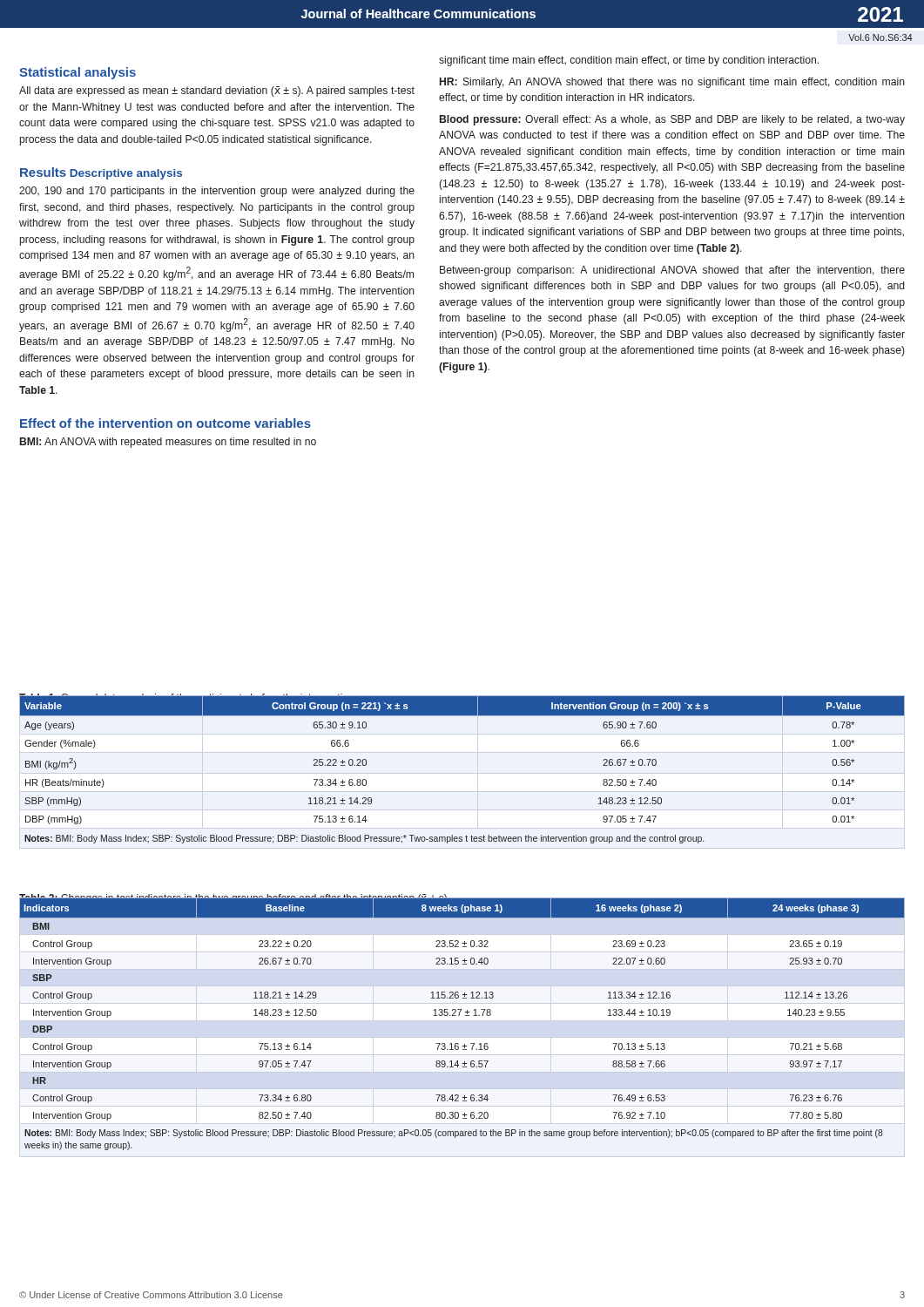Click the passage that begins "Between-group comparison: A unidirectional ANOVA"

point(672,318)
